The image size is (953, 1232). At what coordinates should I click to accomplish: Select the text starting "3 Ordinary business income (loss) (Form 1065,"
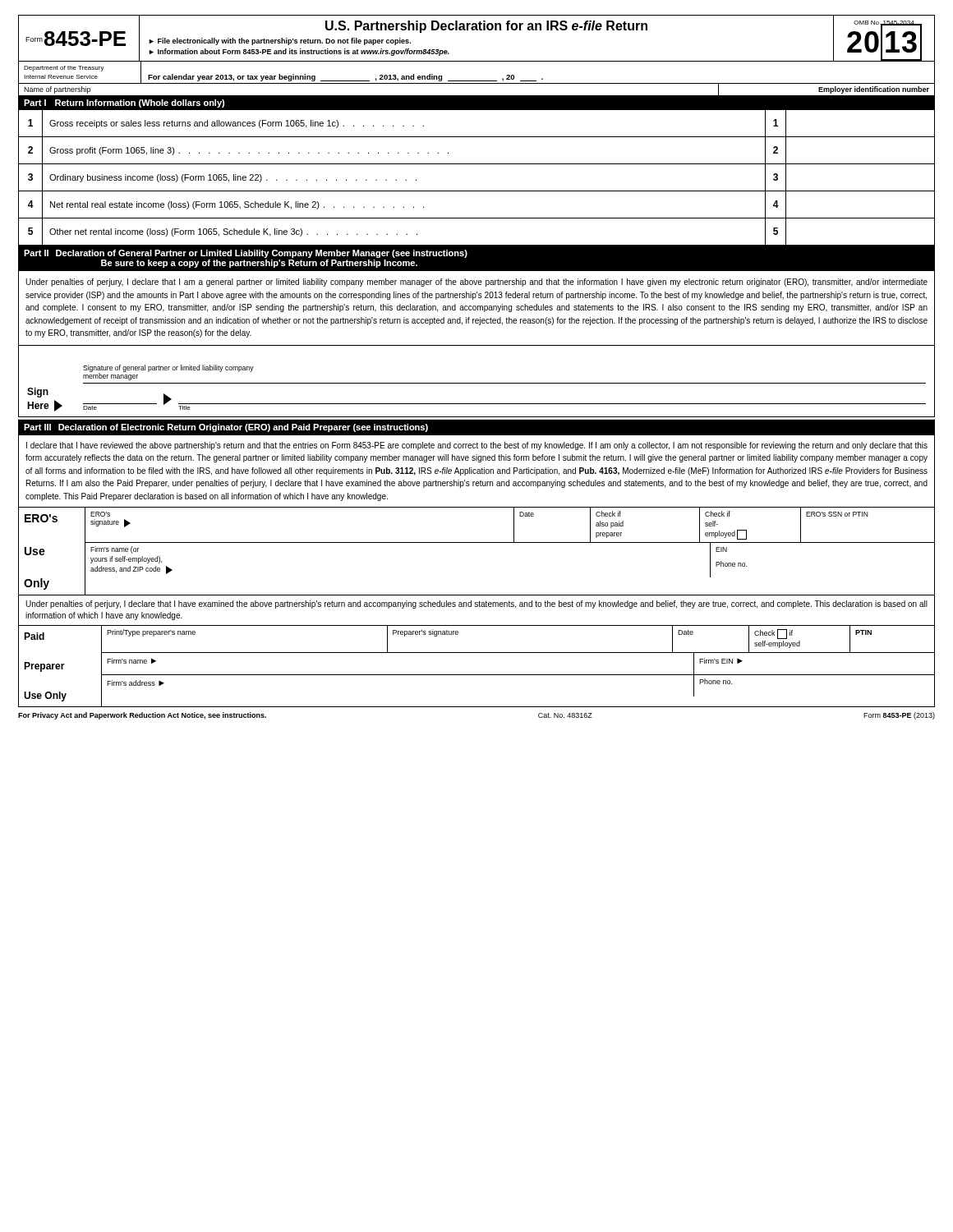click(476, 178)
